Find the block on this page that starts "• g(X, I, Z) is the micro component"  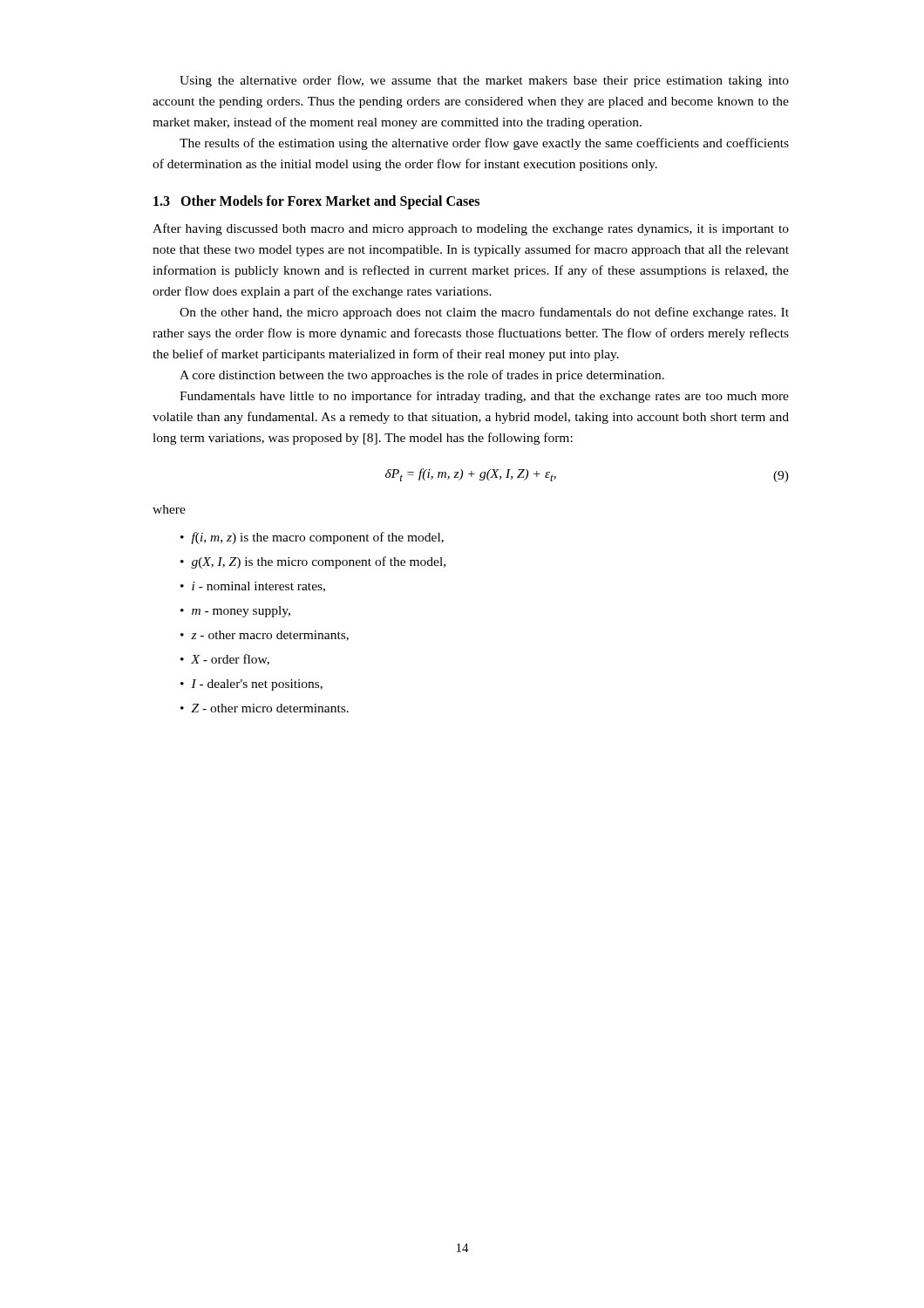pos(313,562)
